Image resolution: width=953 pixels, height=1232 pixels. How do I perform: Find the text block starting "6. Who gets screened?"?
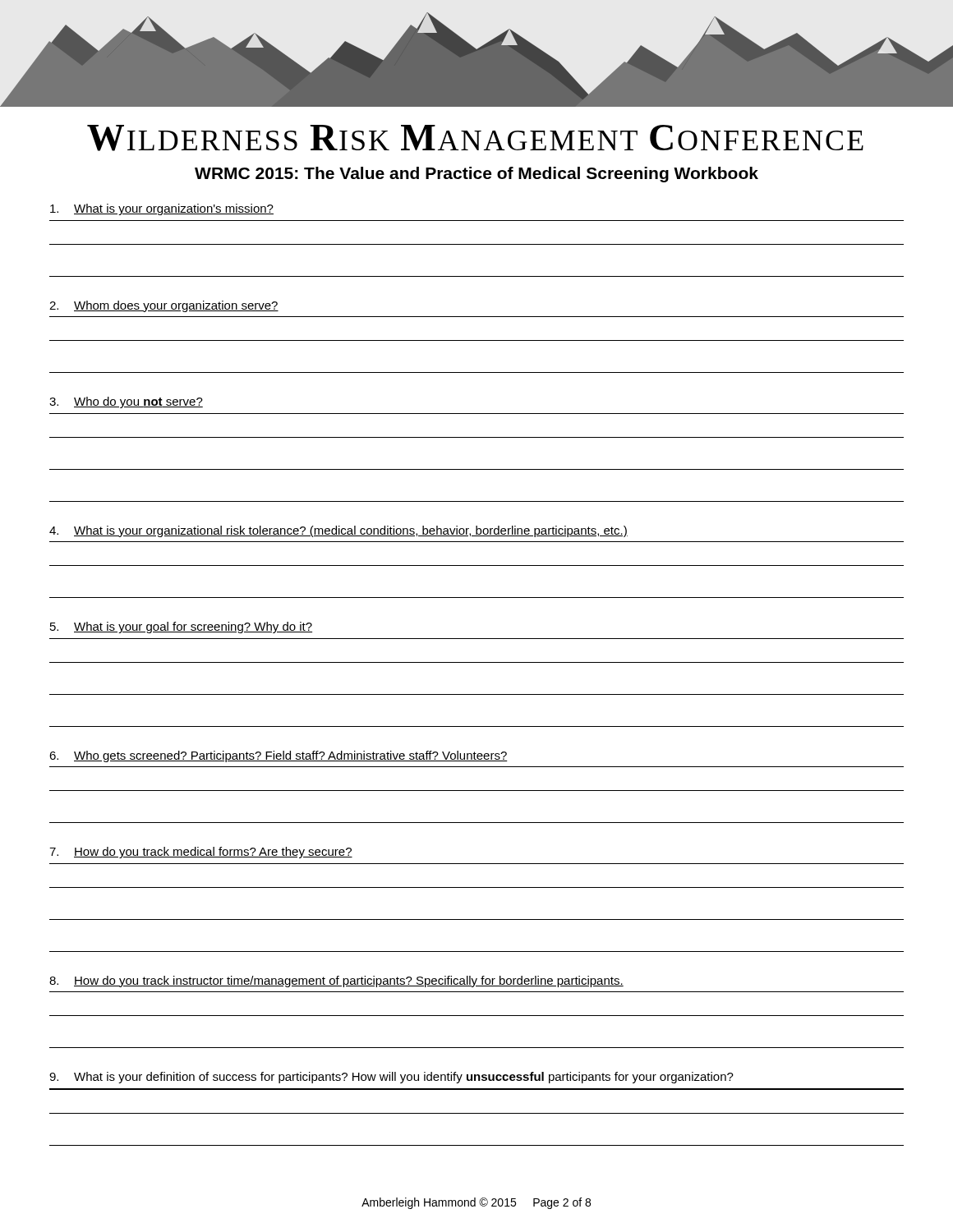[476, 785]
